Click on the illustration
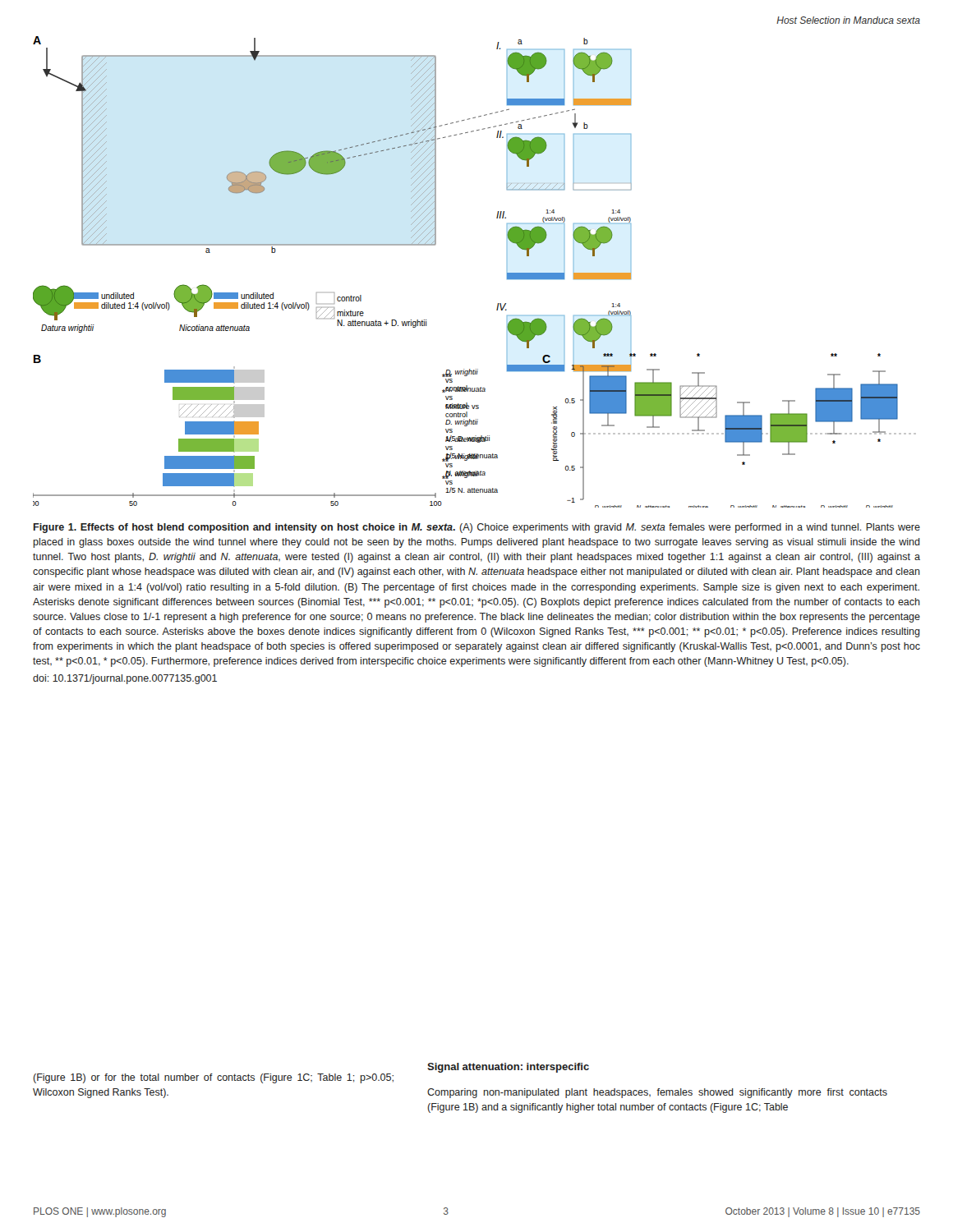 pos(476,269)
